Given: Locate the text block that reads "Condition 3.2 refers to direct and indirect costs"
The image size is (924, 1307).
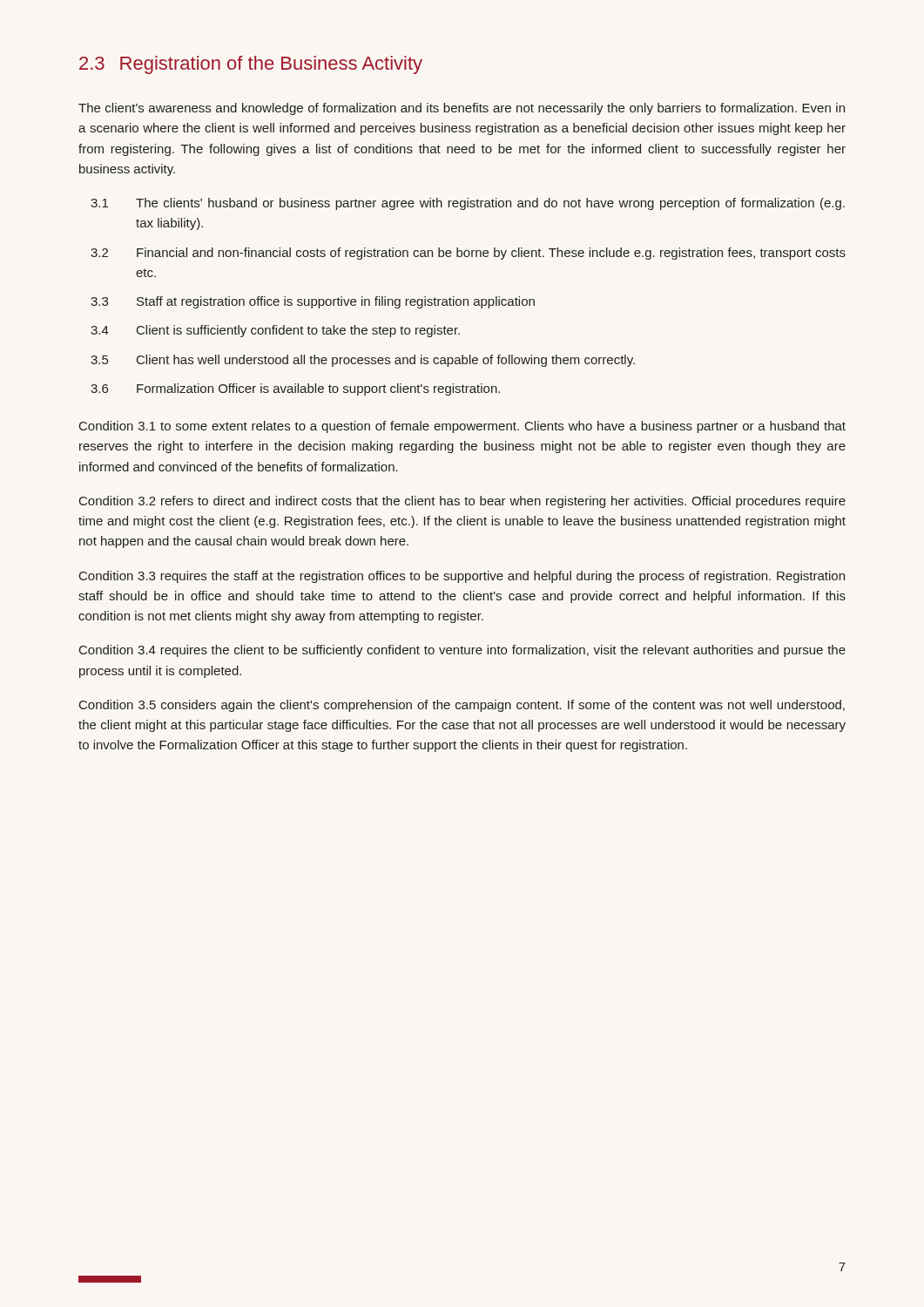Looking at the screenshot, I should click(462, 521).
